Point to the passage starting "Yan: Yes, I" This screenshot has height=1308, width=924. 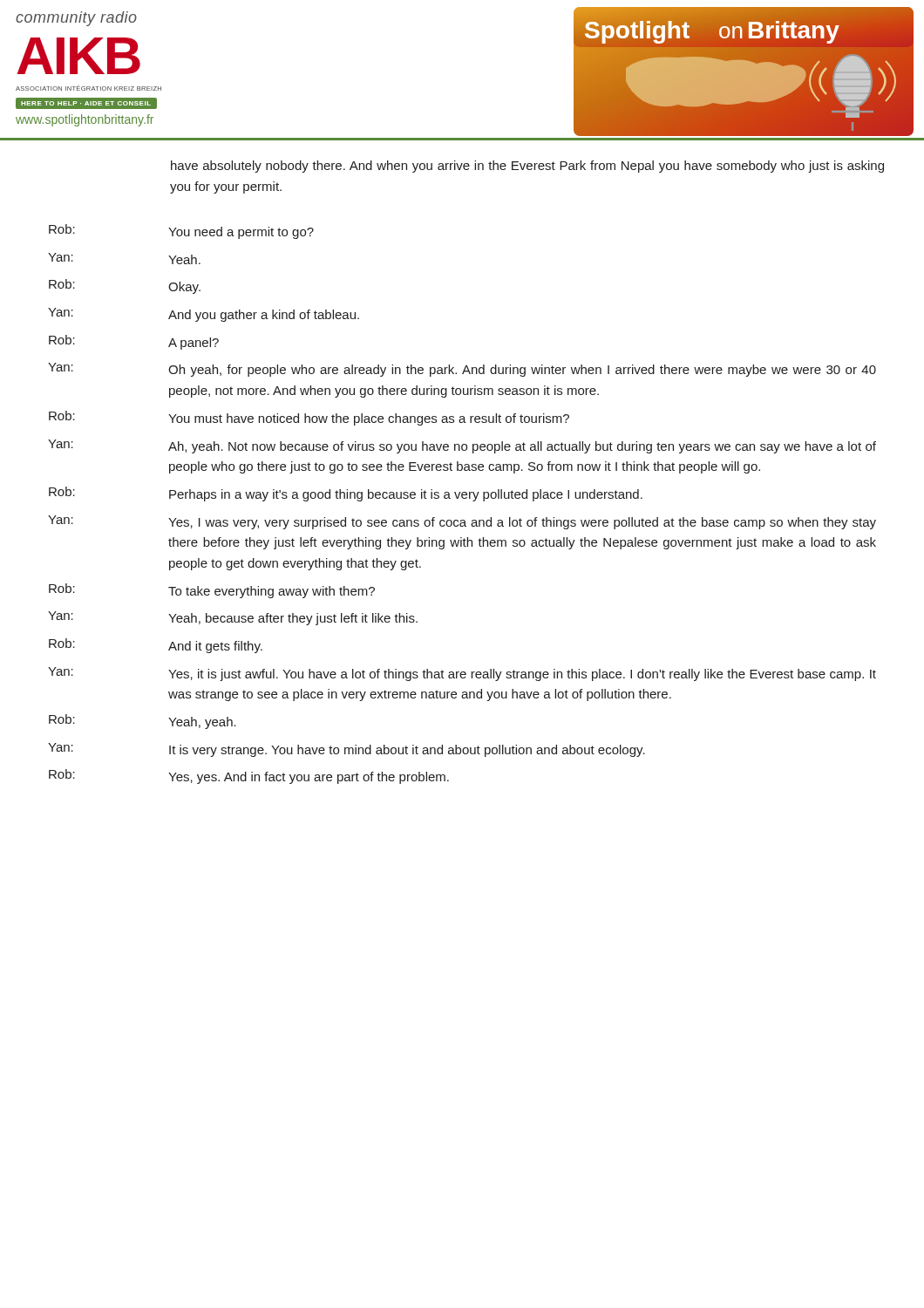click(462, 542)
